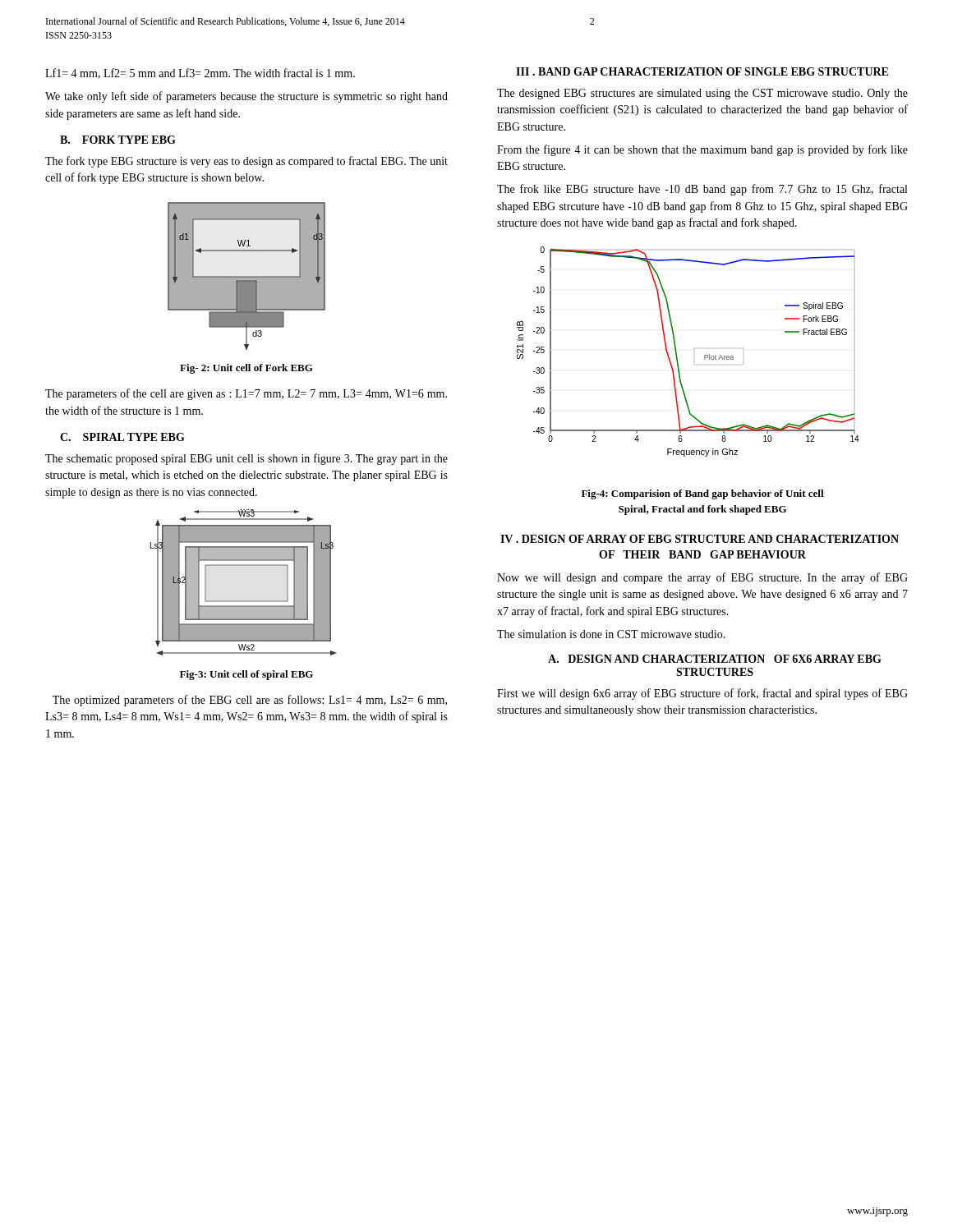Navigate to the passage starting "The simulation is done"
Screen dimensions: 1232x953
(611, 634)
